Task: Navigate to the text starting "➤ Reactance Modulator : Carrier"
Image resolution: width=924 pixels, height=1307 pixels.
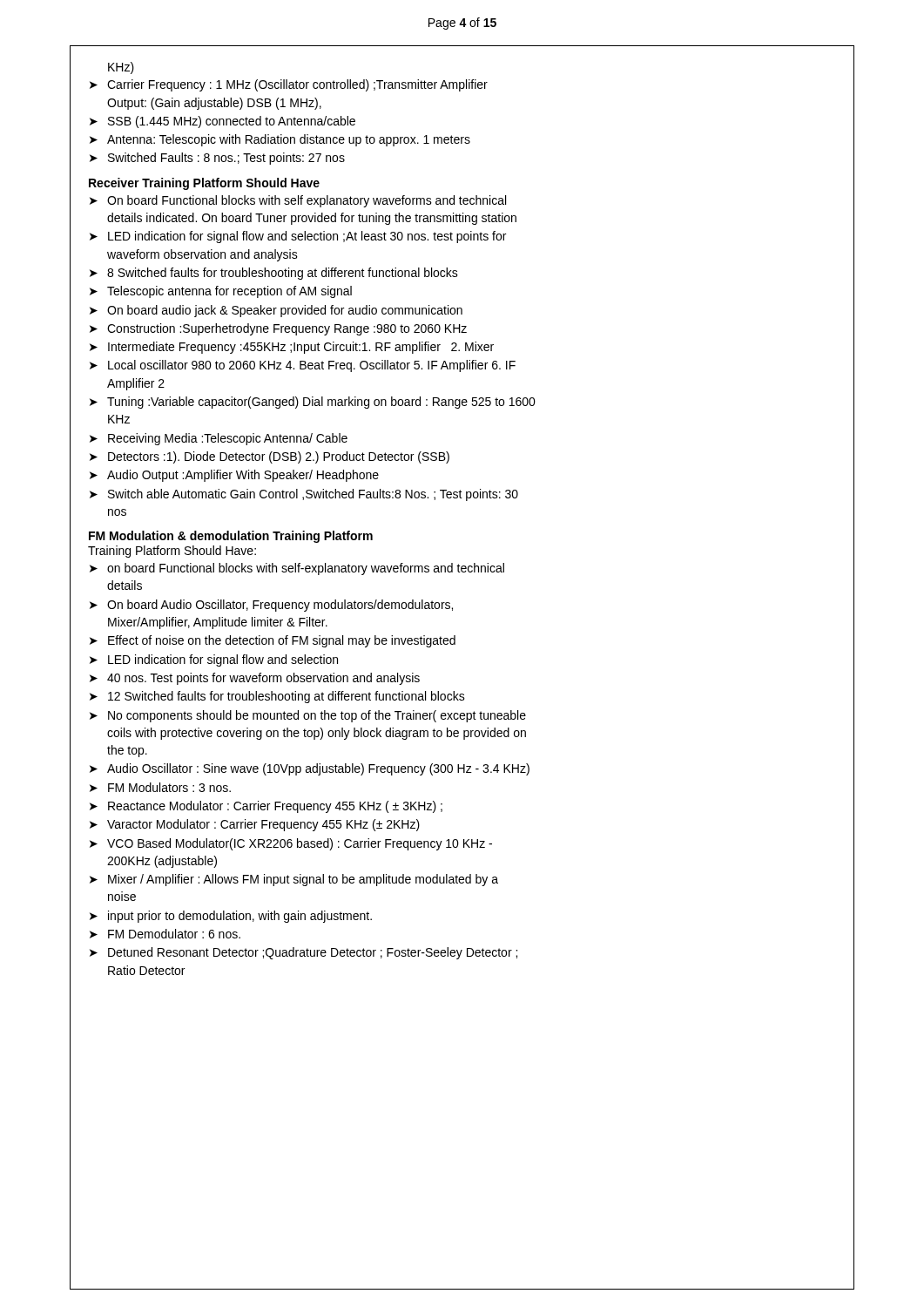Action: (266, 807)
